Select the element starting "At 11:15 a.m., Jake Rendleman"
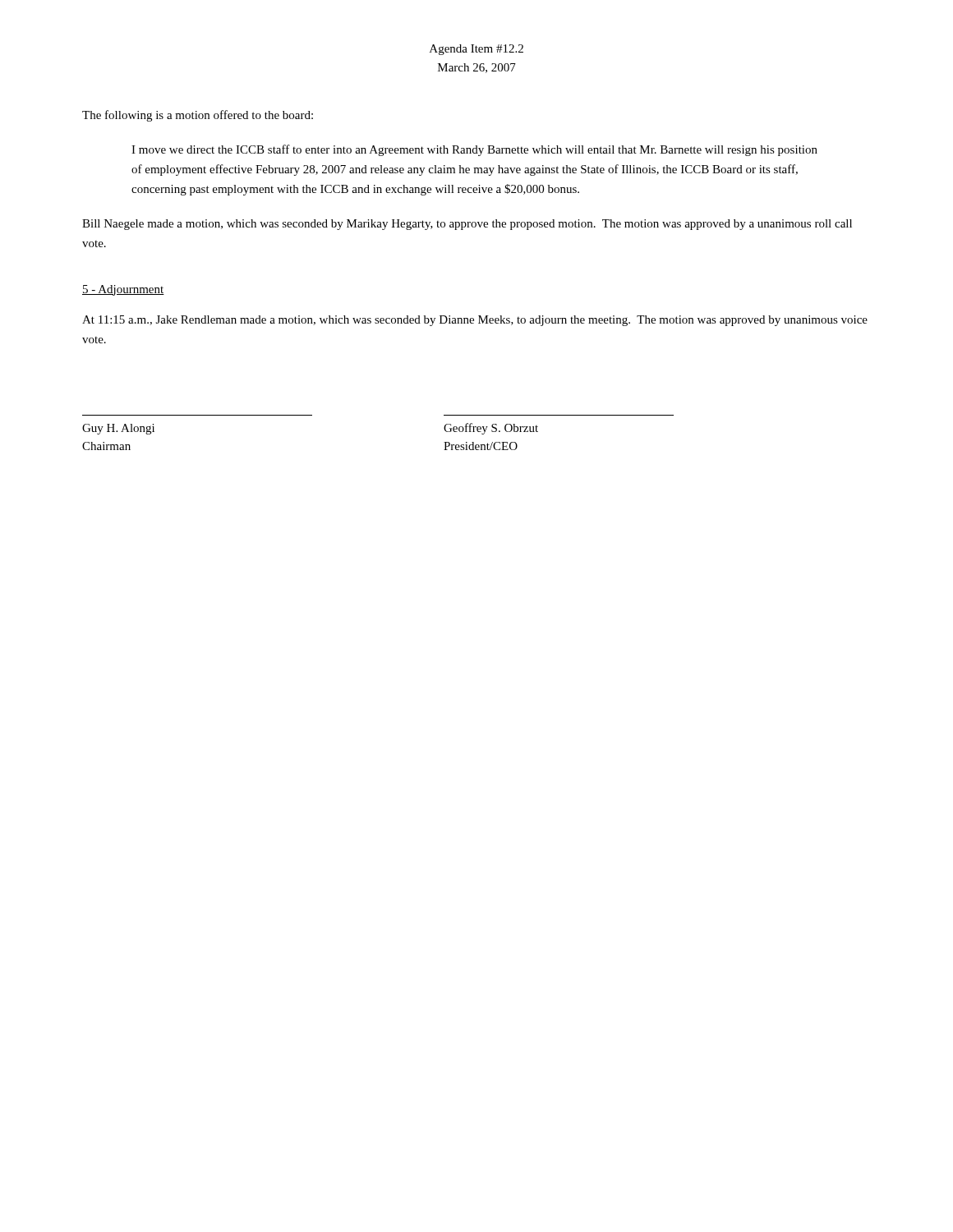This screenshot has height=1232, width=953. pyautogui.click(x=475, y=329)
